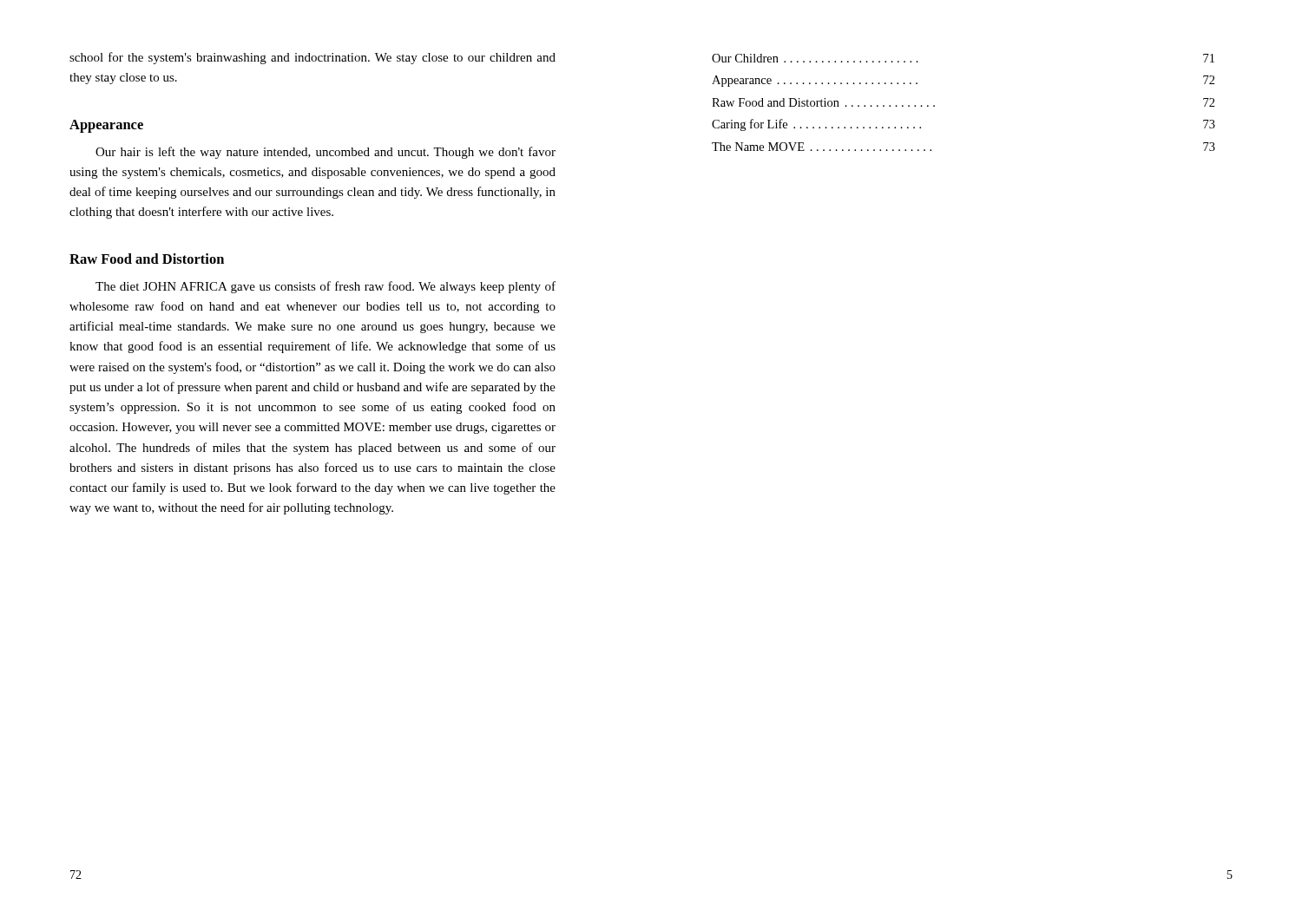Where is the passage that starts "Caring for Life . . ."?

coord(755,125)
